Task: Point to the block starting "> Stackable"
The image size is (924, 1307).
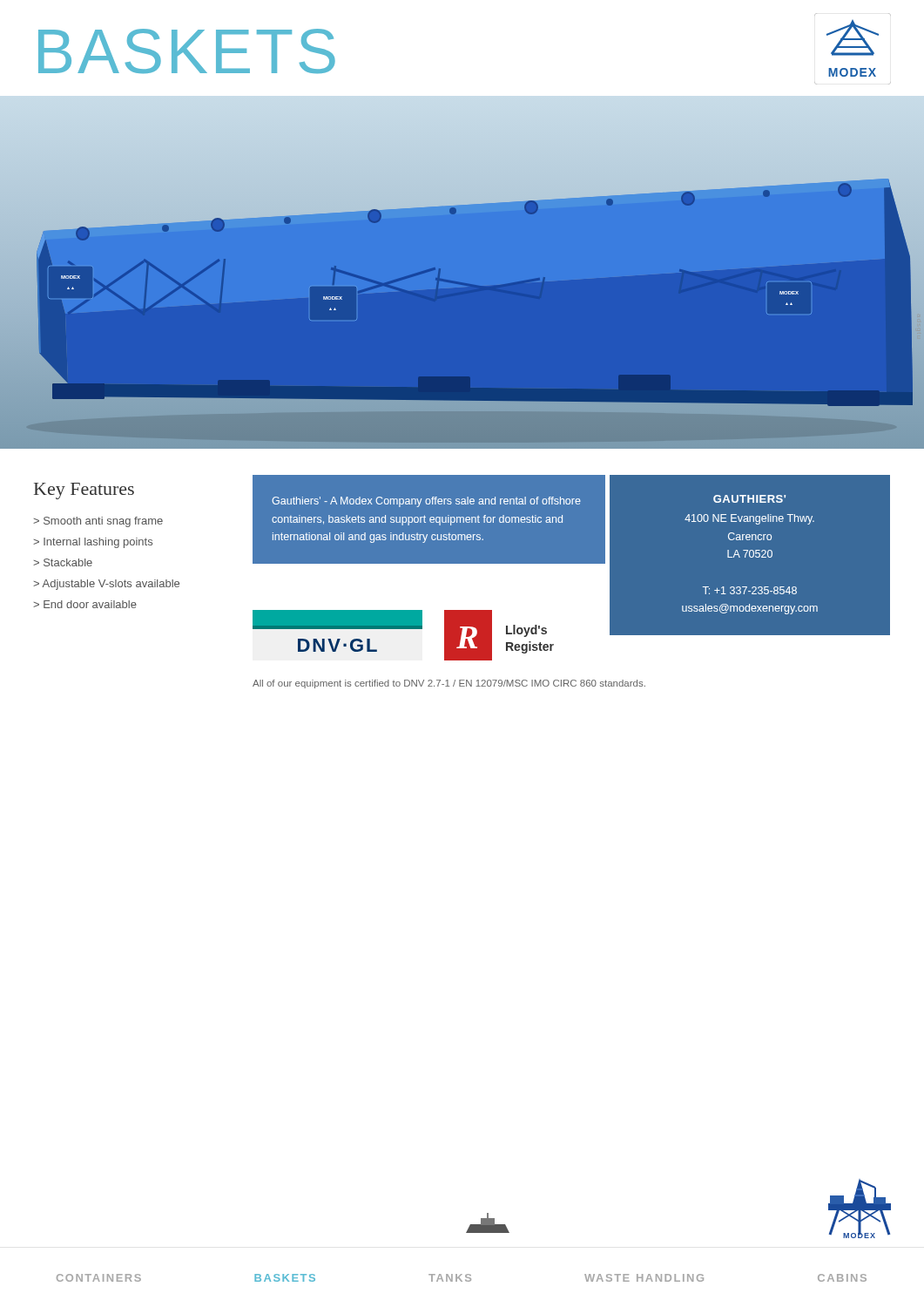Action: (x=63, y=562)
